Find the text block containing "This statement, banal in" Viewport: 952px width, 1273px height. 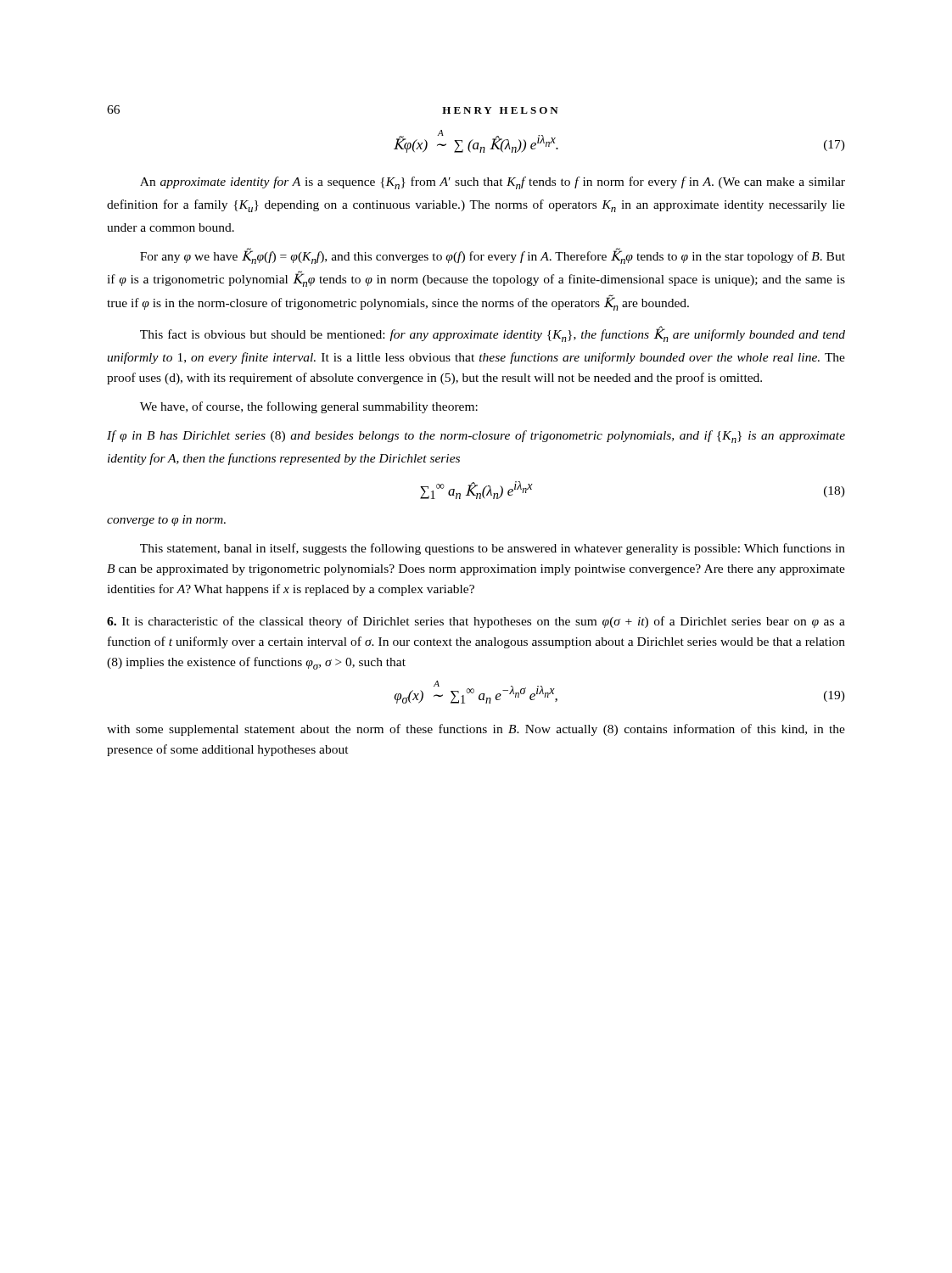476,569
